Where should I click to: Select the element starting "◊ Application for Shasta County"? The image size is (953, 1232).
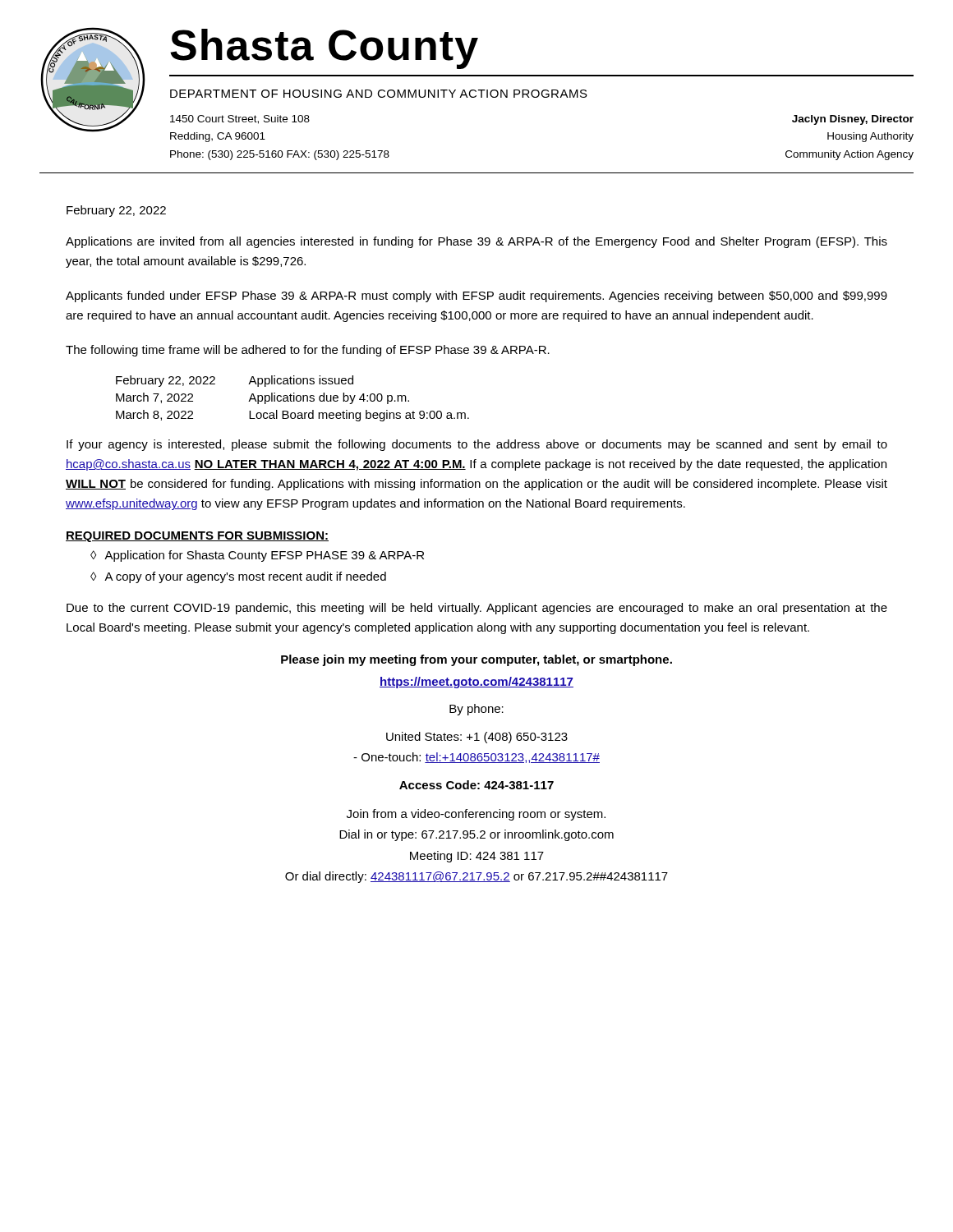point(258,556)
